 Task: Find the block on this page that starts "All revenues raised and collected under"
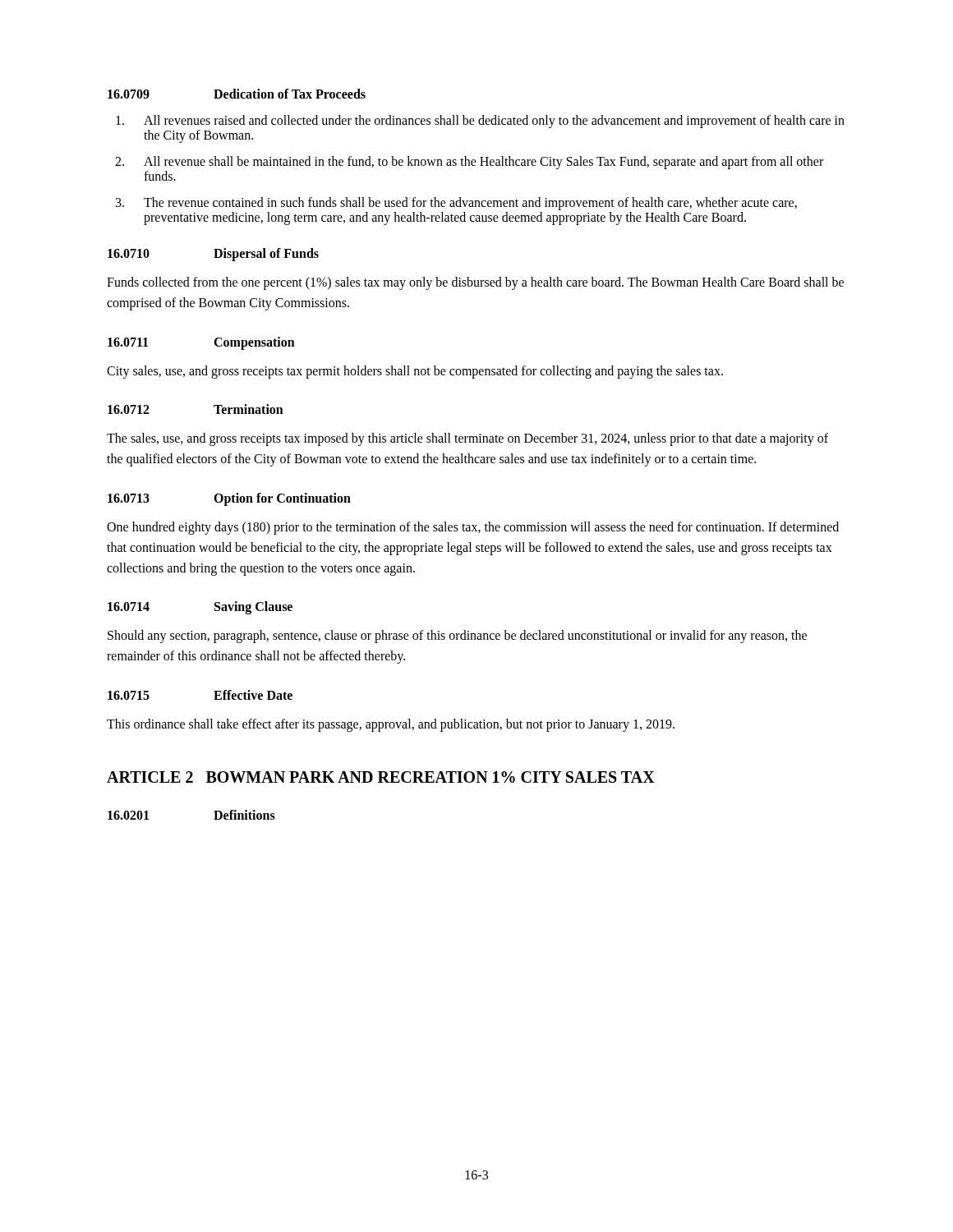click(481, 128)
